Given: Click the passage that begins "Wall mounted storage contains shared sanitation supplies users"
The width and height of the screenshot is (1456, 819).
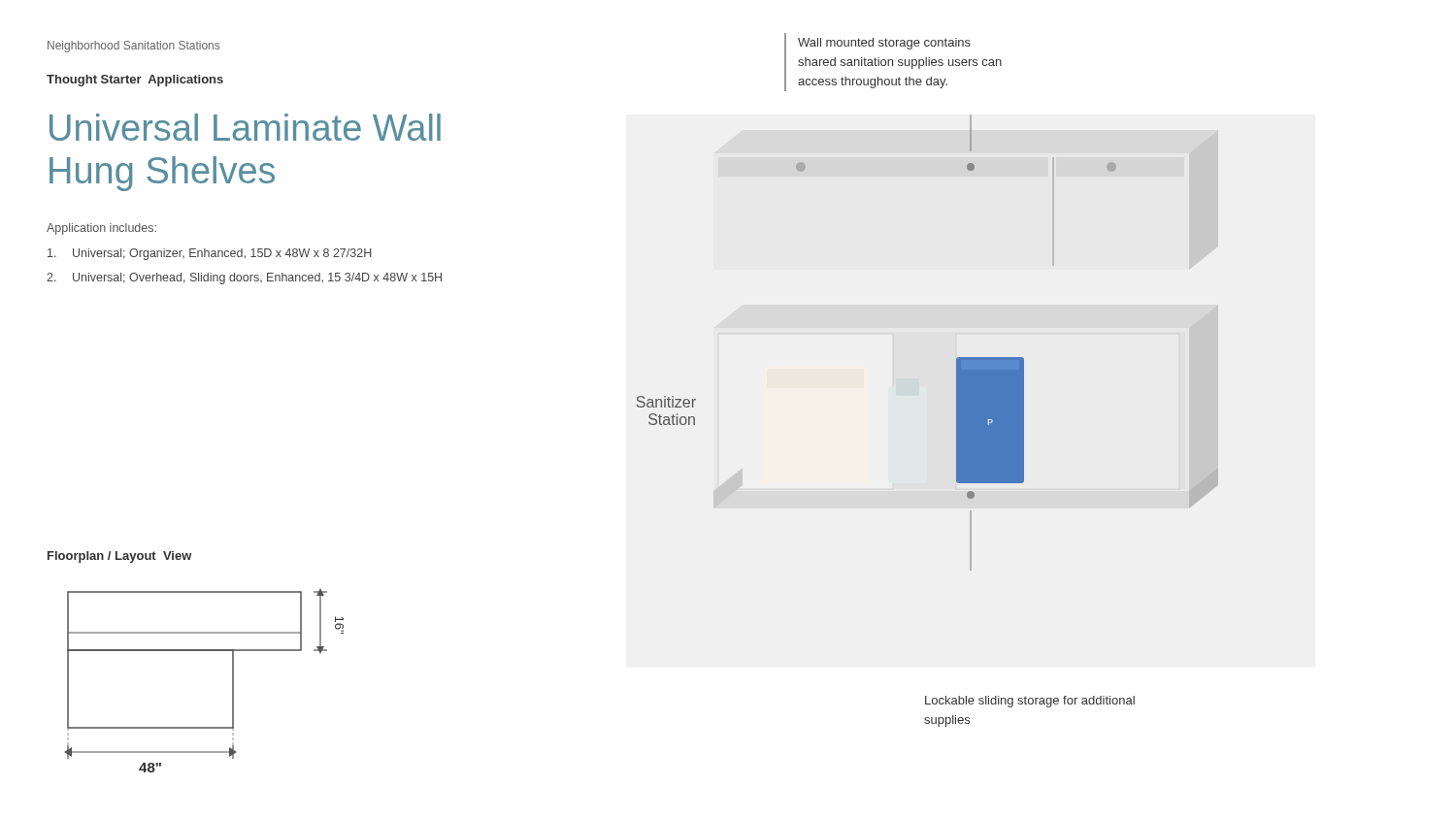Looking at the screenshot, I should tap(900, 62).
